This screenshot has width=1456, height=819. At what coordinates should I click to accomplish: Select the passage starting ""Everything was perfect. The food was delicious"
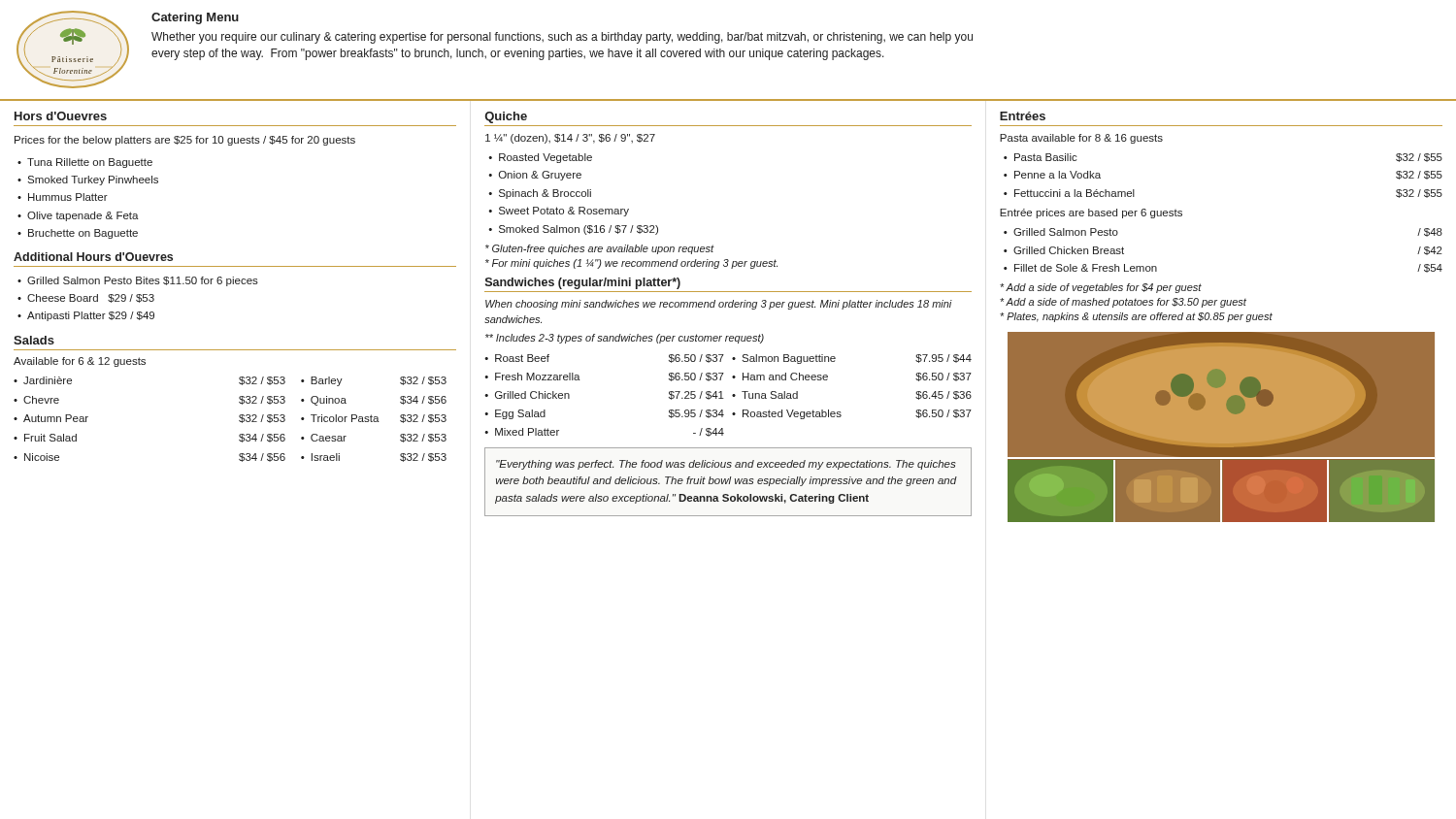(x=726, y=481)
